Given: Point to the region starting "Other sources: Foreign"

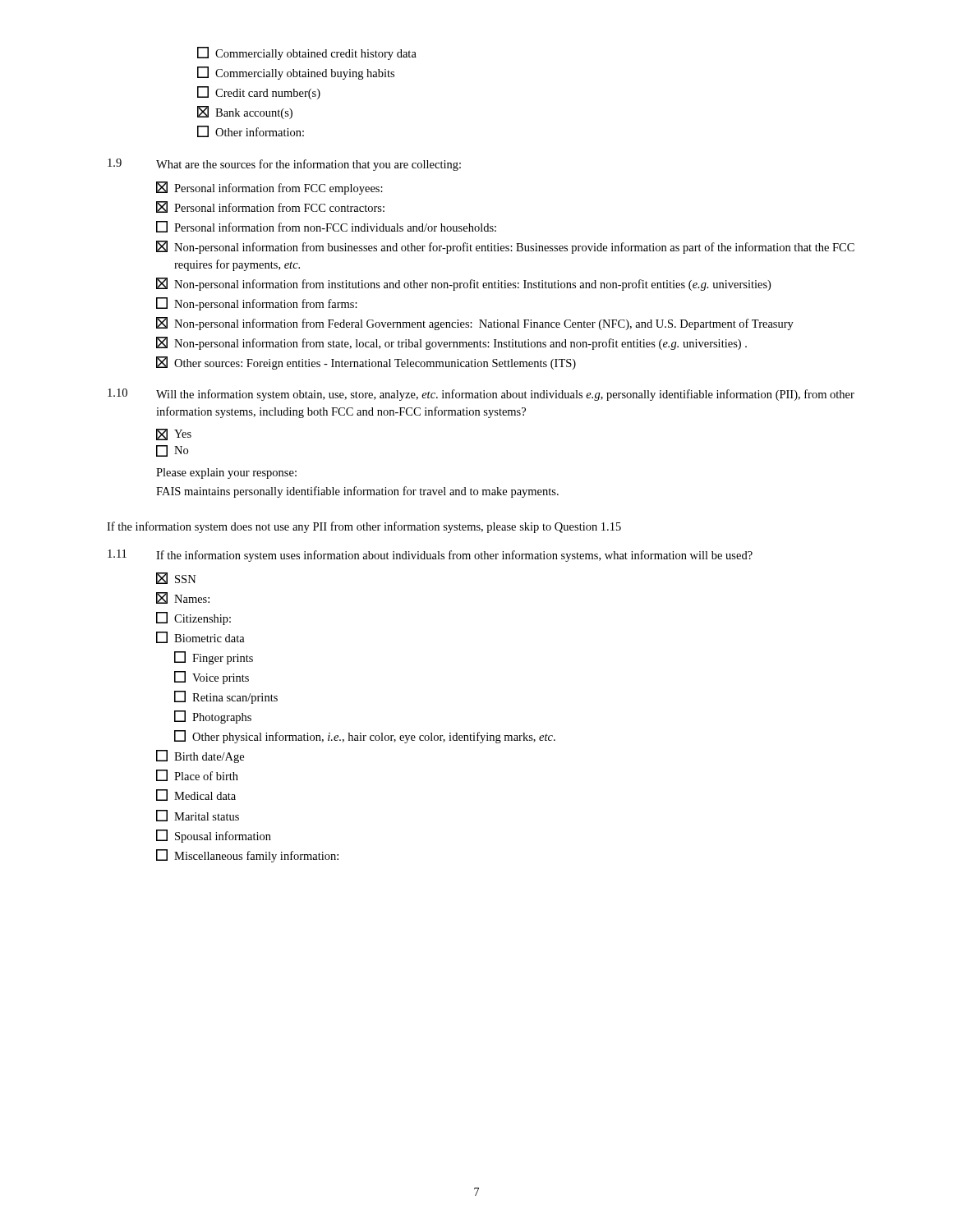Looking at the screenshot, I should point(366,364).
